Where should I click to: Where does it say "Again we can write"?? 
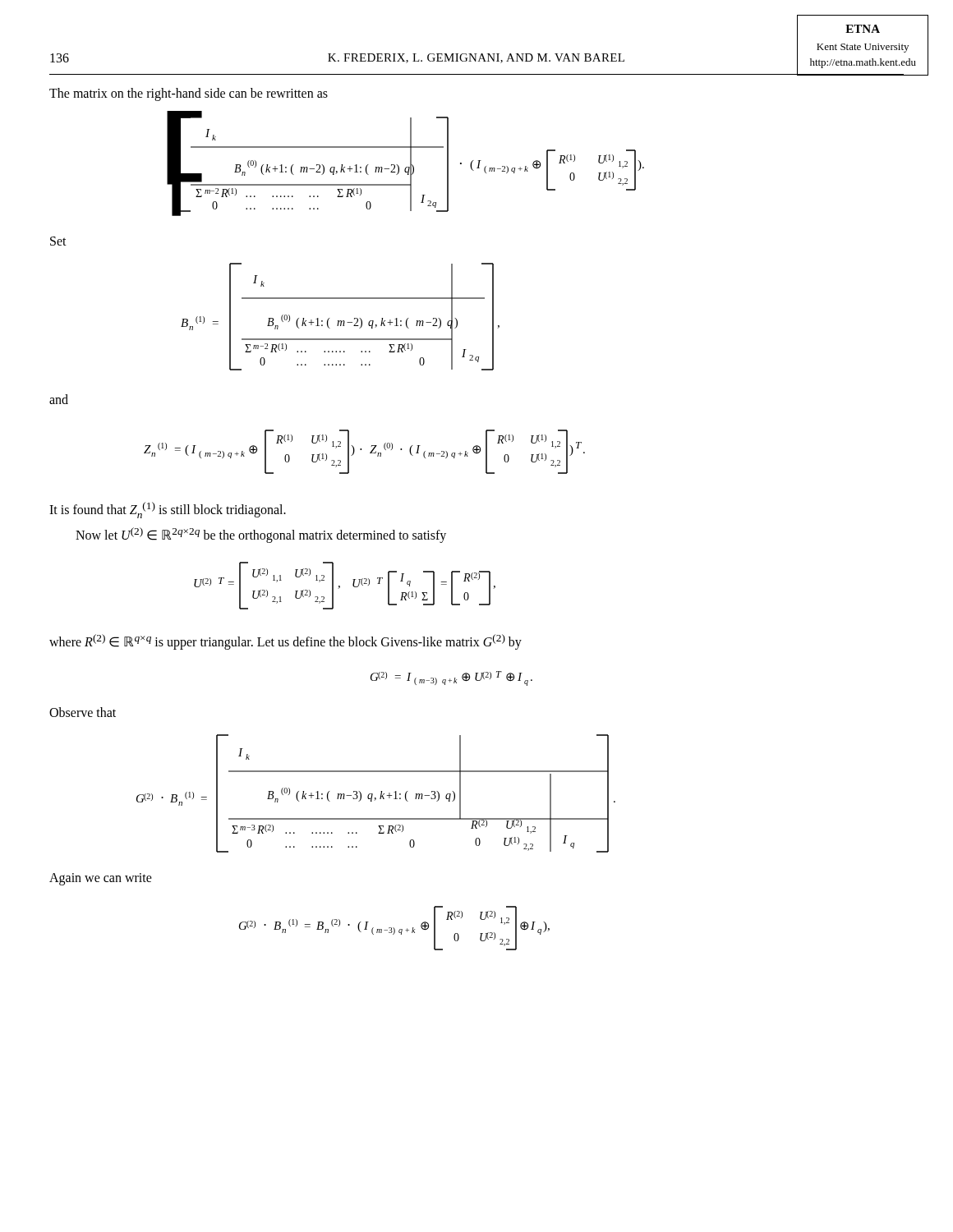101,878
